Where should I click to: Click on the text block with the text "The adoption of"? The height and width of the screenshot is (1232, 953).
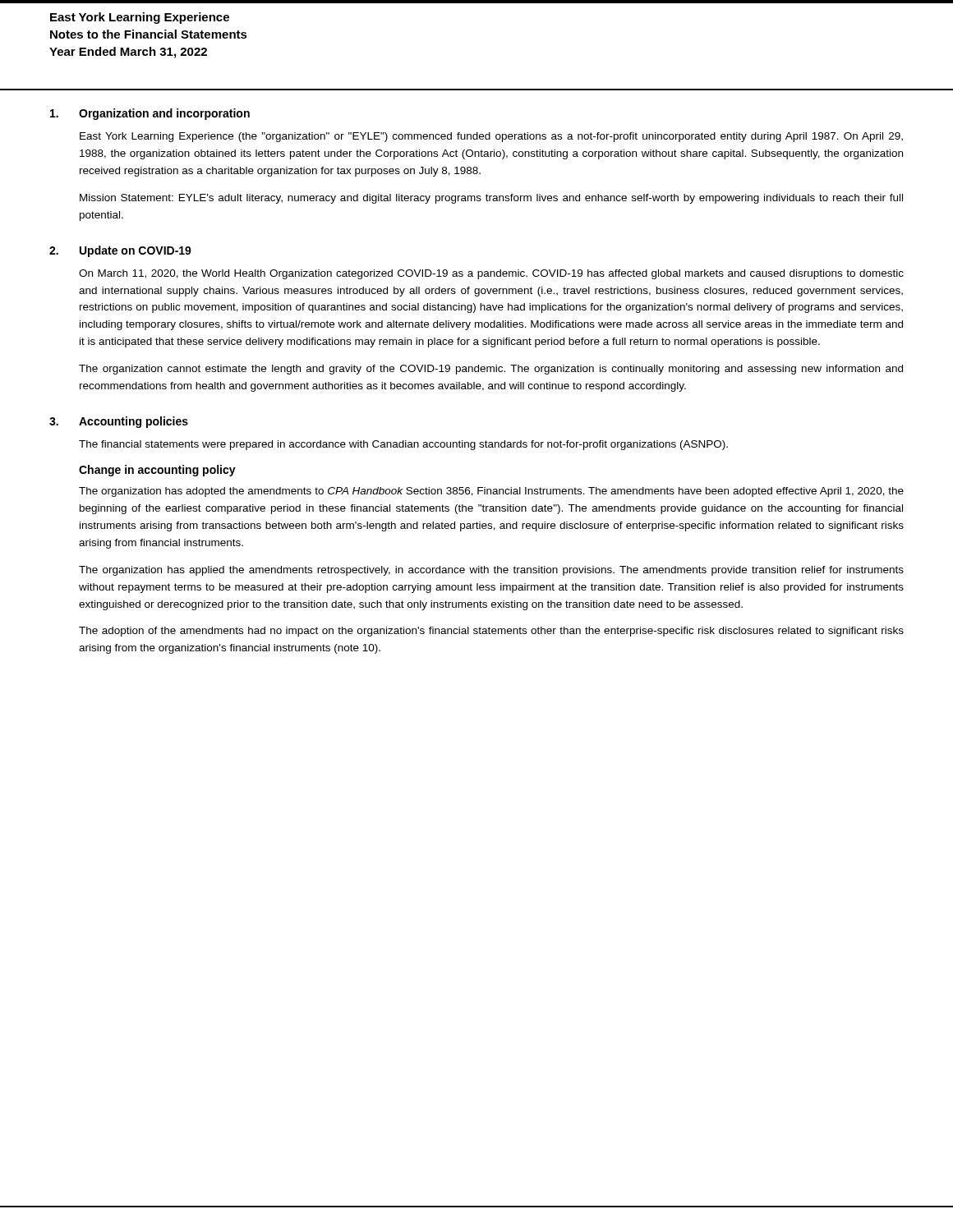click(x=491, y=639)
